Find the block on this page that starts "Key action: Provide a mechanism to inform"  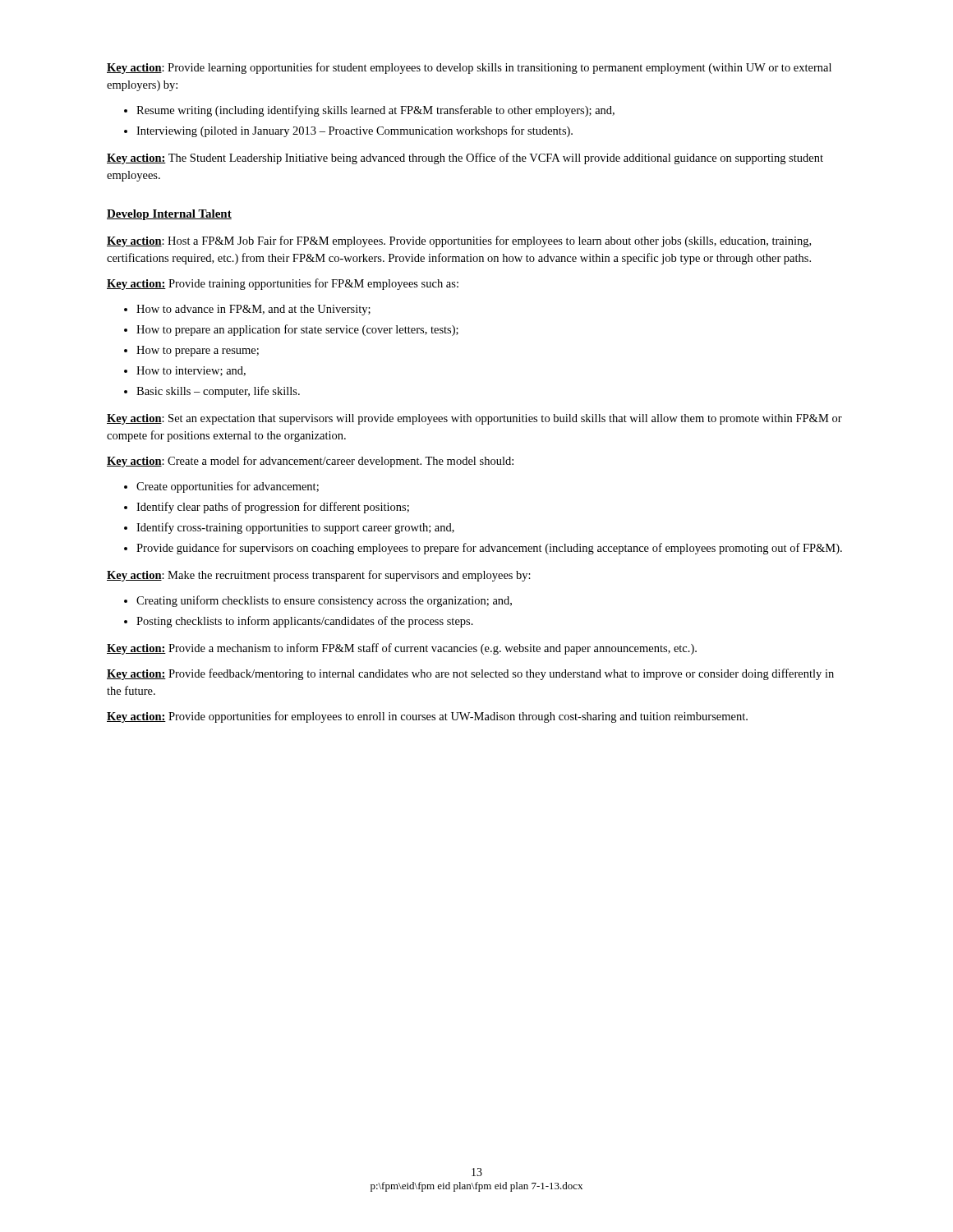476,649
